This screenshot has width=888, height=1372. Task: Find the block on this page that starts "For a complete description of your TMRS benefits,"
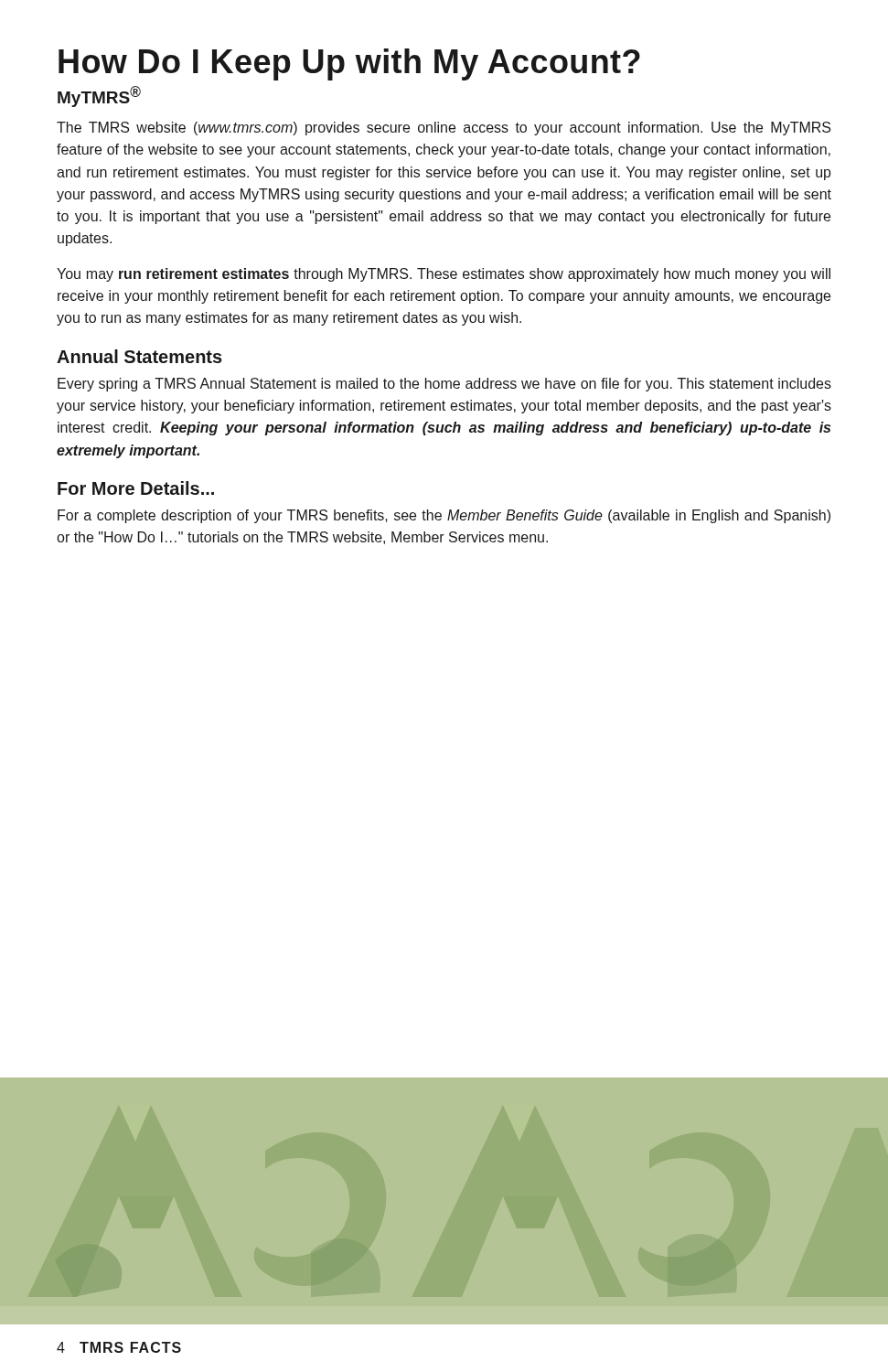[444, 527]
